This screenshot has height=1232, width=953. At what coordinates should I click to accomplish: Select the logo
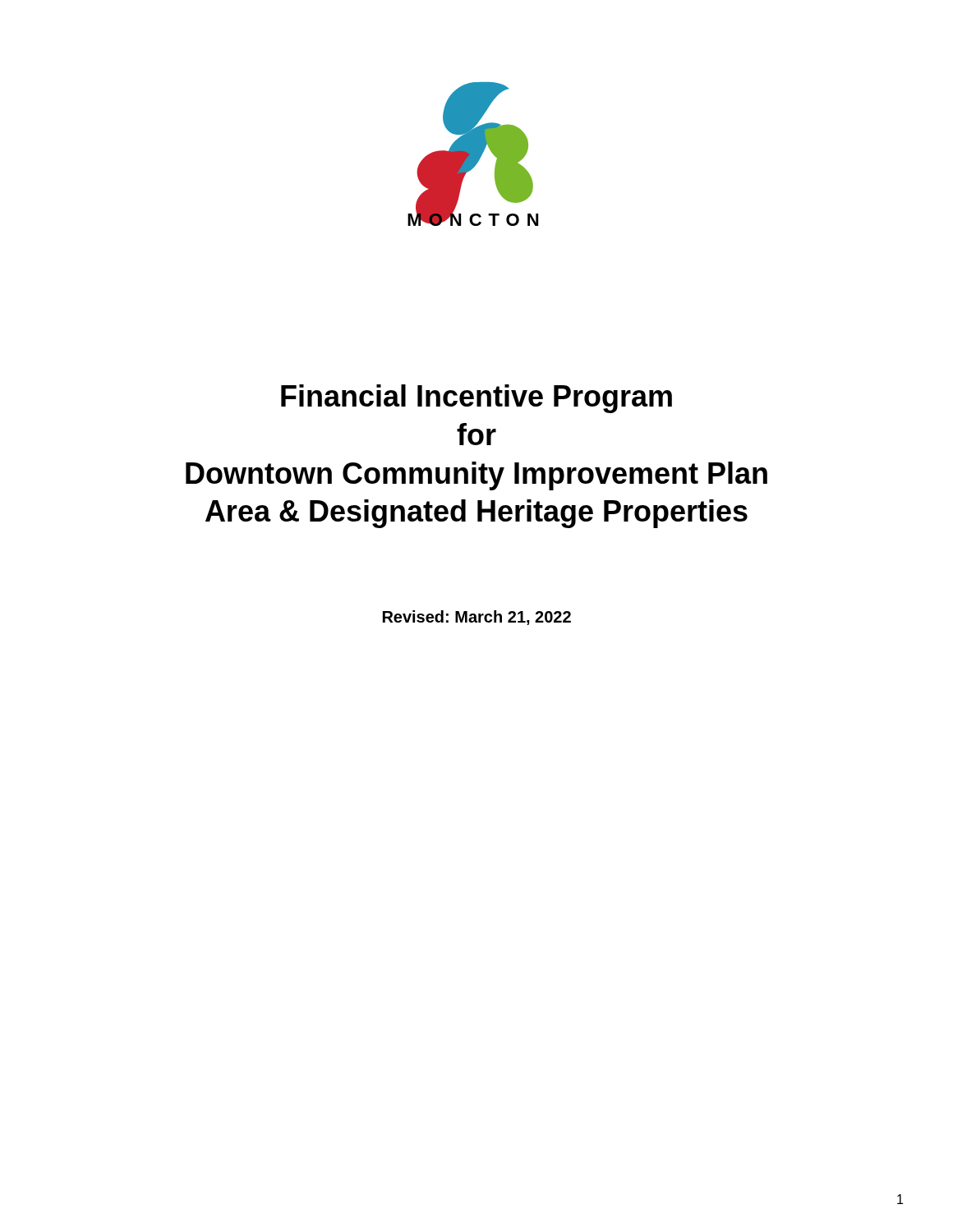(x=476, y=156)
